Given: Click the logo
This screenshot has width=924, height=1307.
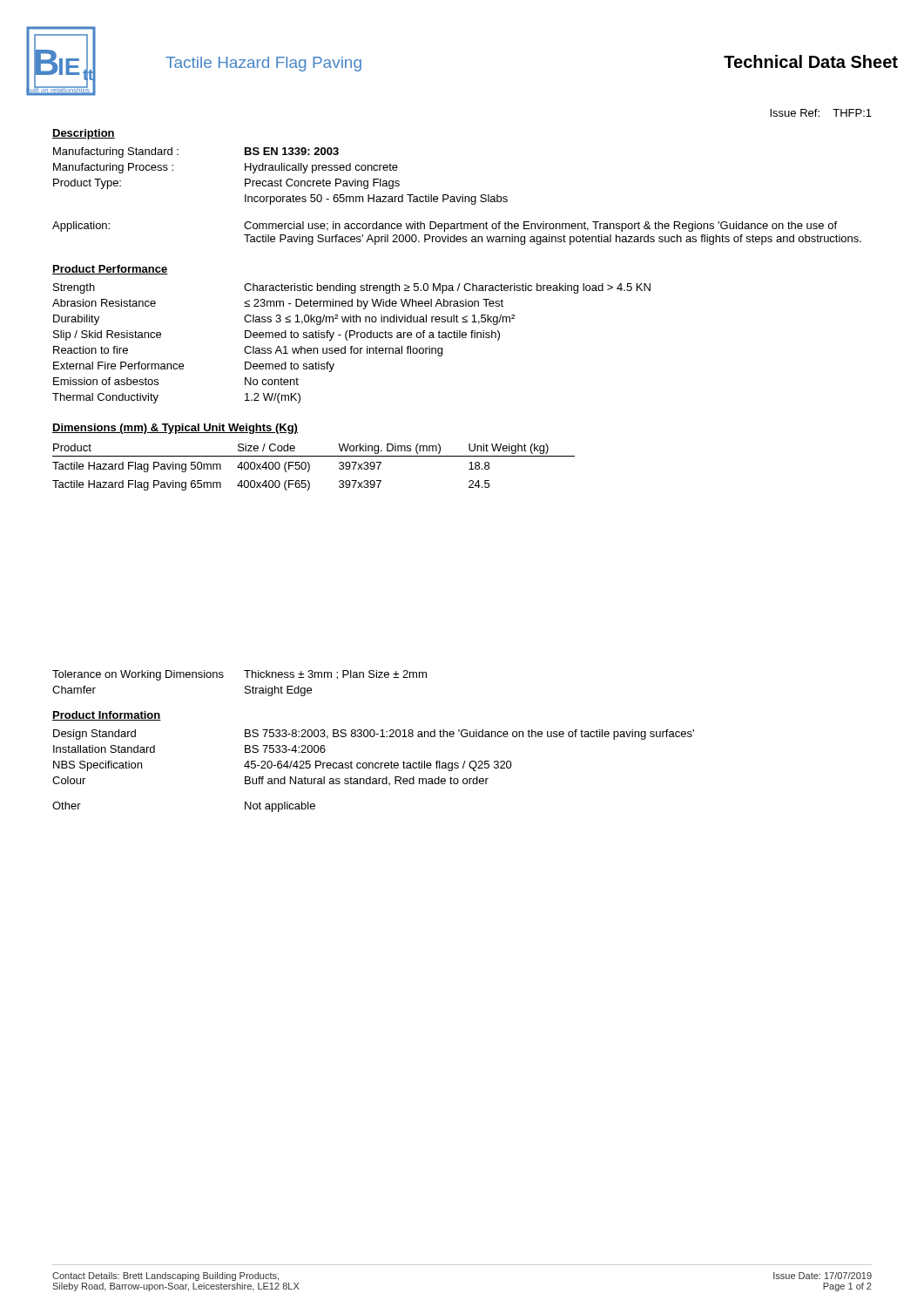Looking at the screenshot, I should (x=83, y=62).
